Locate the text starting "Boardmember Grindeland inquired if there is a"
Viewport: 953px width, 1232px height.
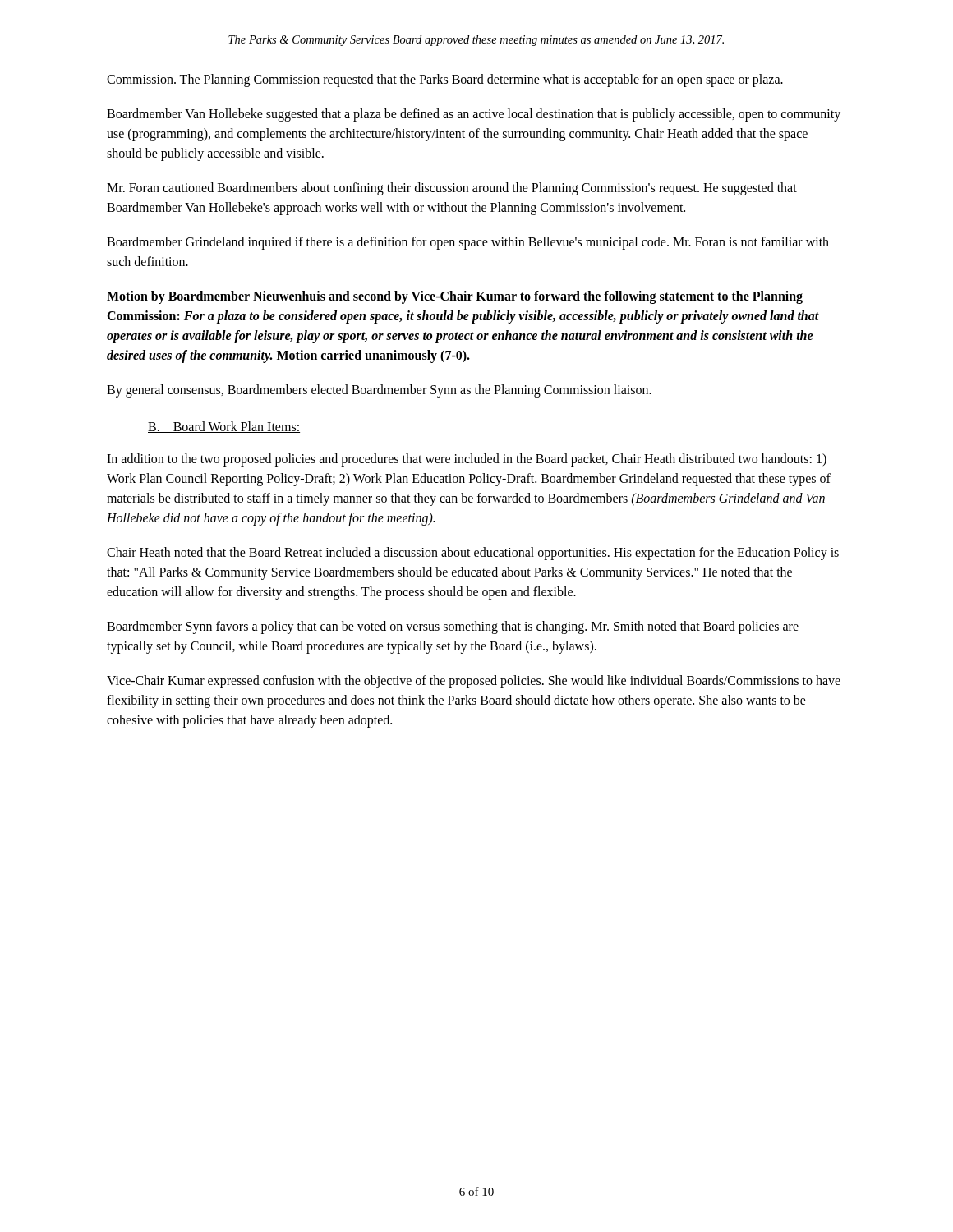click(x=468, y=252)
